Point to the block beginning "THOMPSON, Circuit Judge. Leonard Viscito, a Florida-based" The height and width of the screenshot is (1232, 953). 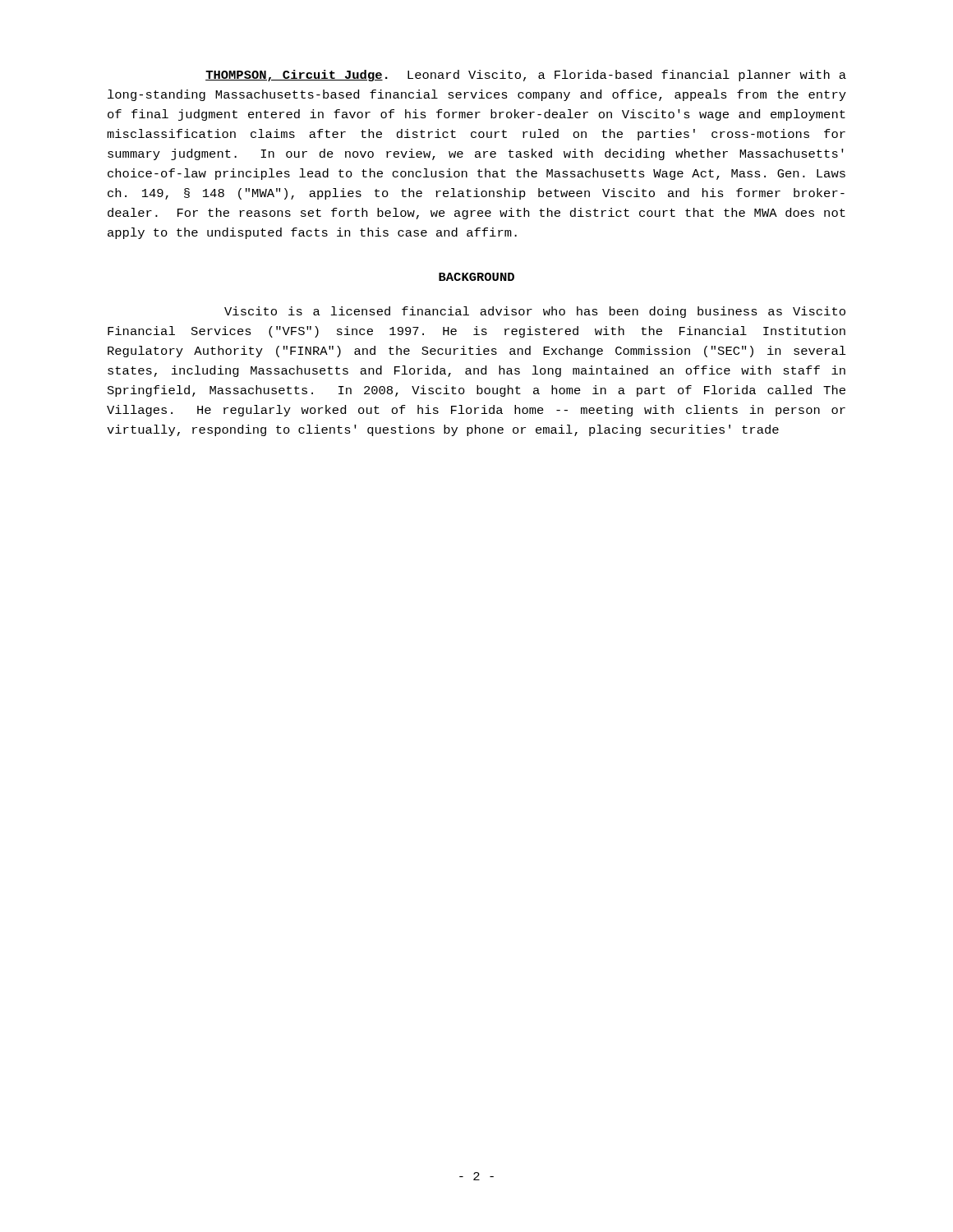[x=476, y=154]
